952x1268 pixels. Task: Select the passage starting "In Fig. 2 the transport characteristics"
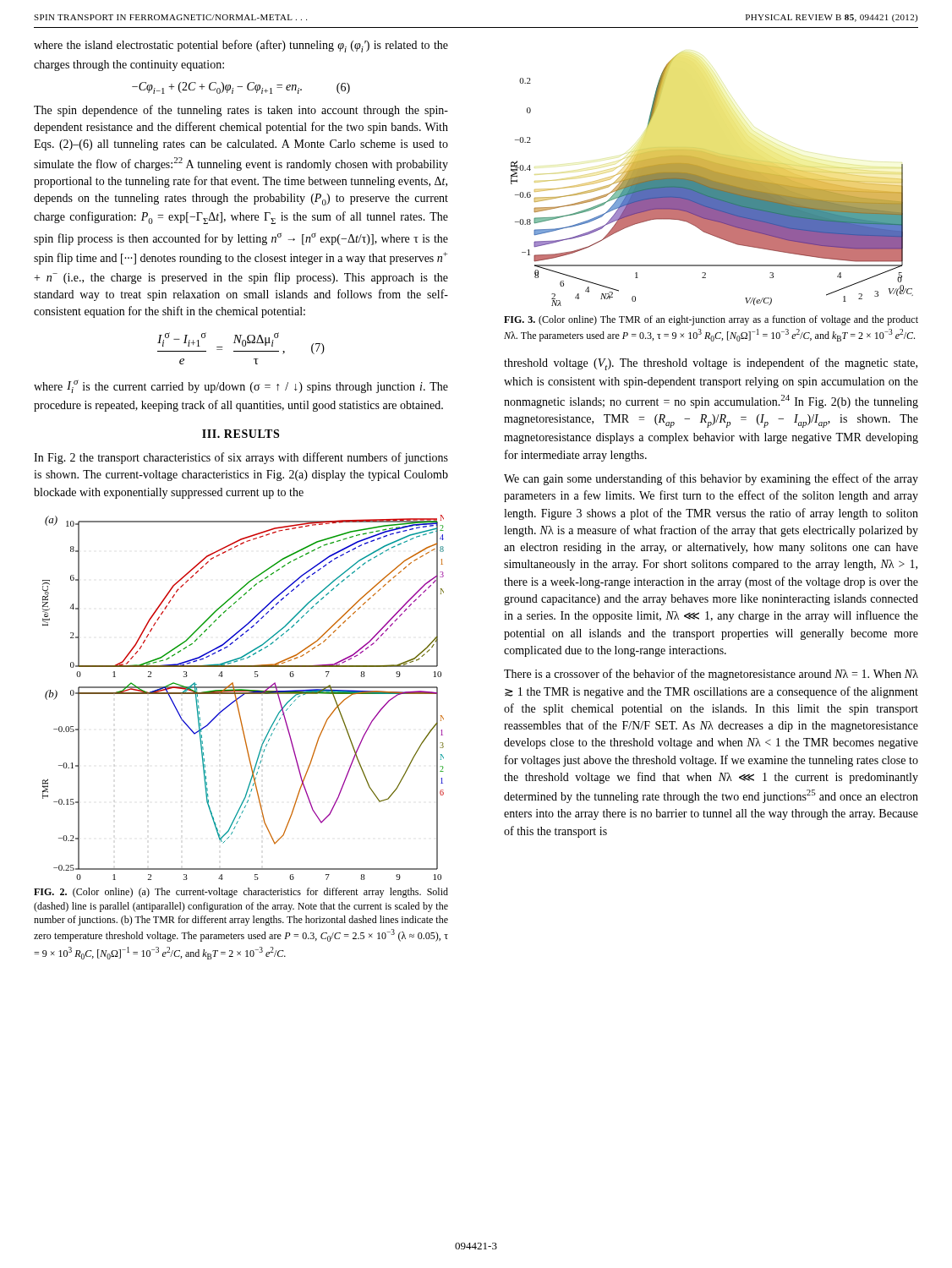[241, 475]
